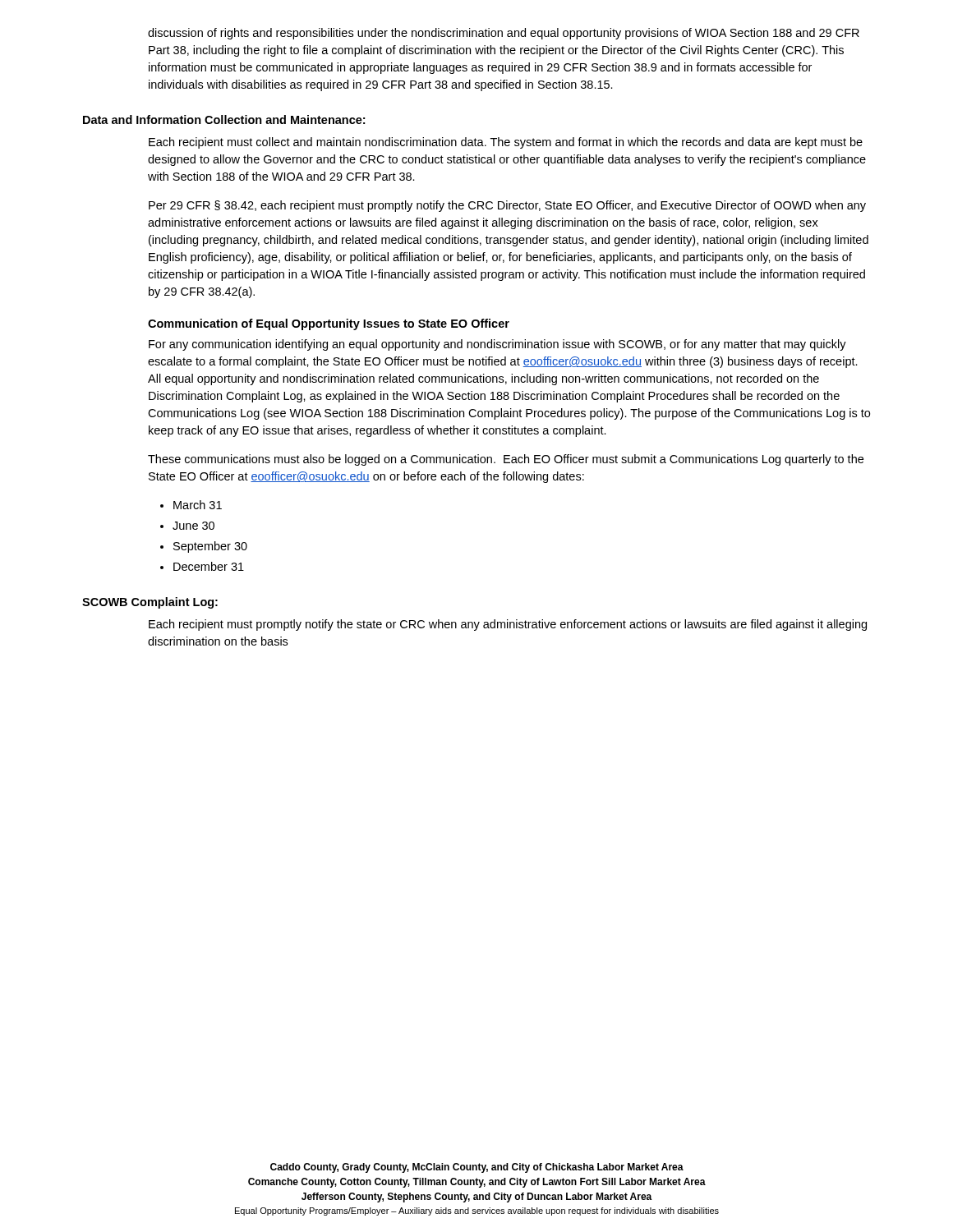Find the text starting "March 31"
The height and width of the screenshot is (1232, 953).
pyautogui.click(x=197, y=505)
